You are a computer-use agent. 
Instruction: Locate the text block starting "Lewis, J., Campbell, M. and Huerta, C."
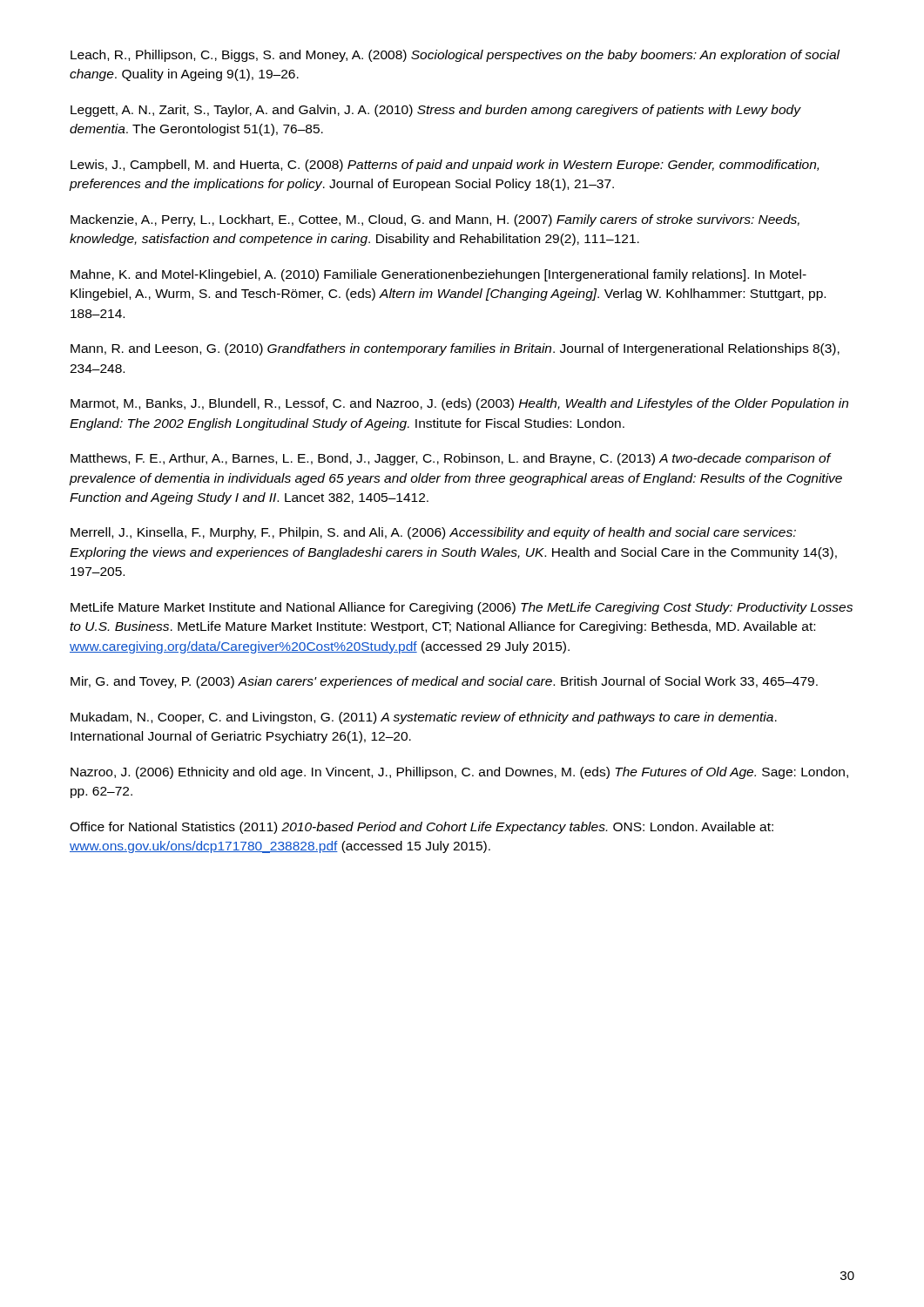(x=445, y=174)
